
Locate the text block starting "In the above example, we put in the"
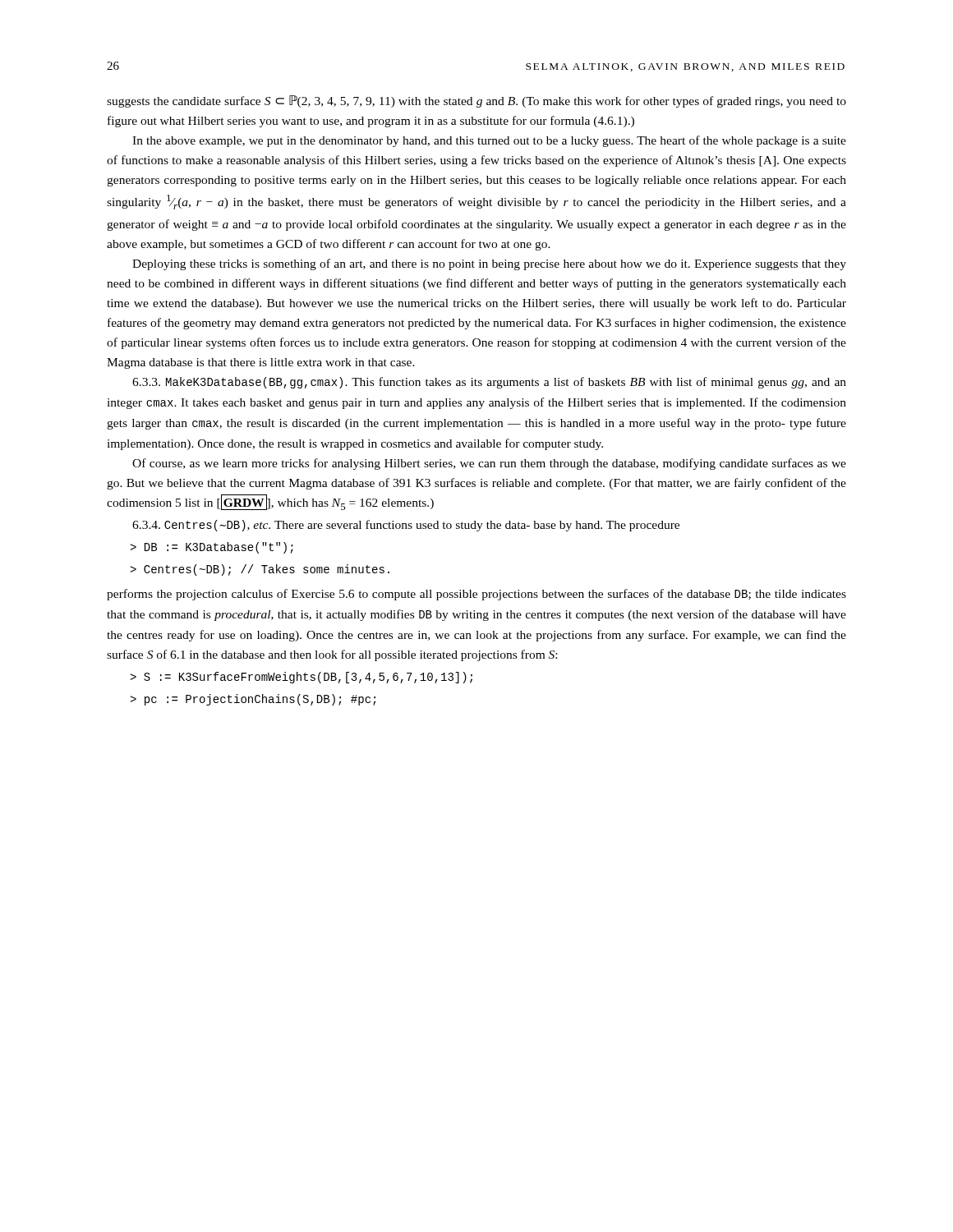(x=476, y=192)
